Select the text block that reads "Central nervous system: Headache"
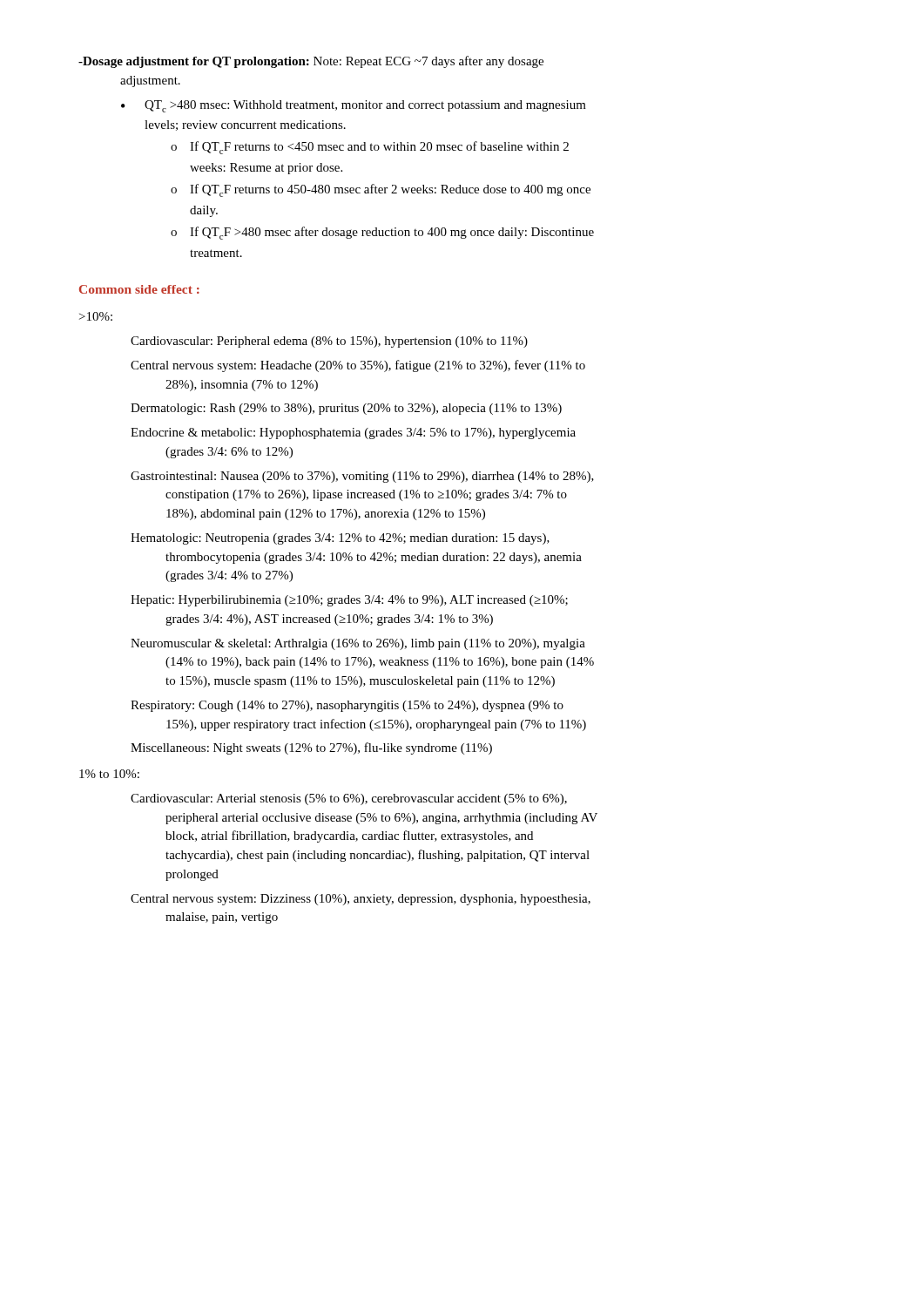This screenshot has height=1307, width=924. (x=358, y=374)
